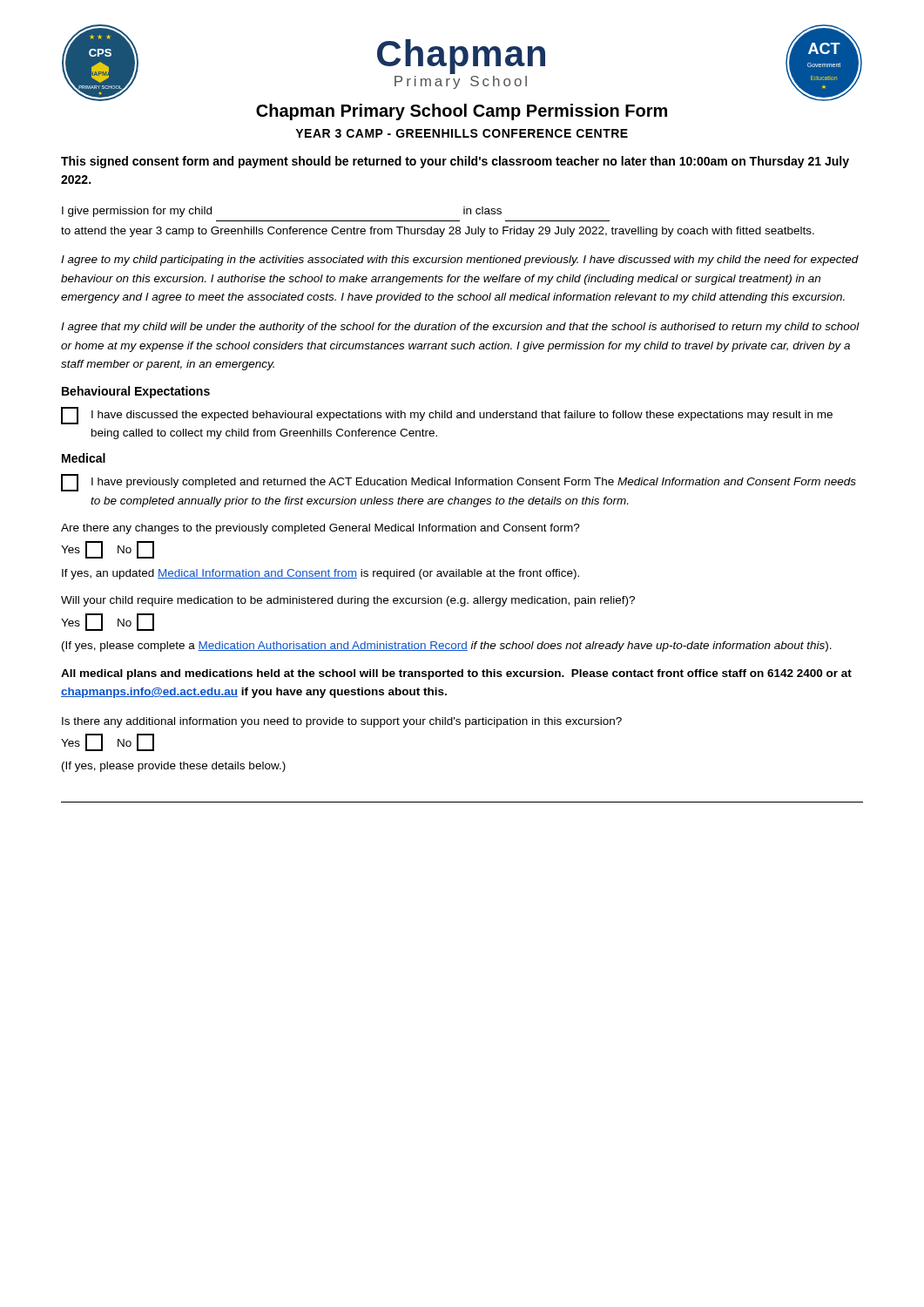Find the text block with the text "All medical plans and medications"
Screen dimensions: 1307x924
[456, 682]
